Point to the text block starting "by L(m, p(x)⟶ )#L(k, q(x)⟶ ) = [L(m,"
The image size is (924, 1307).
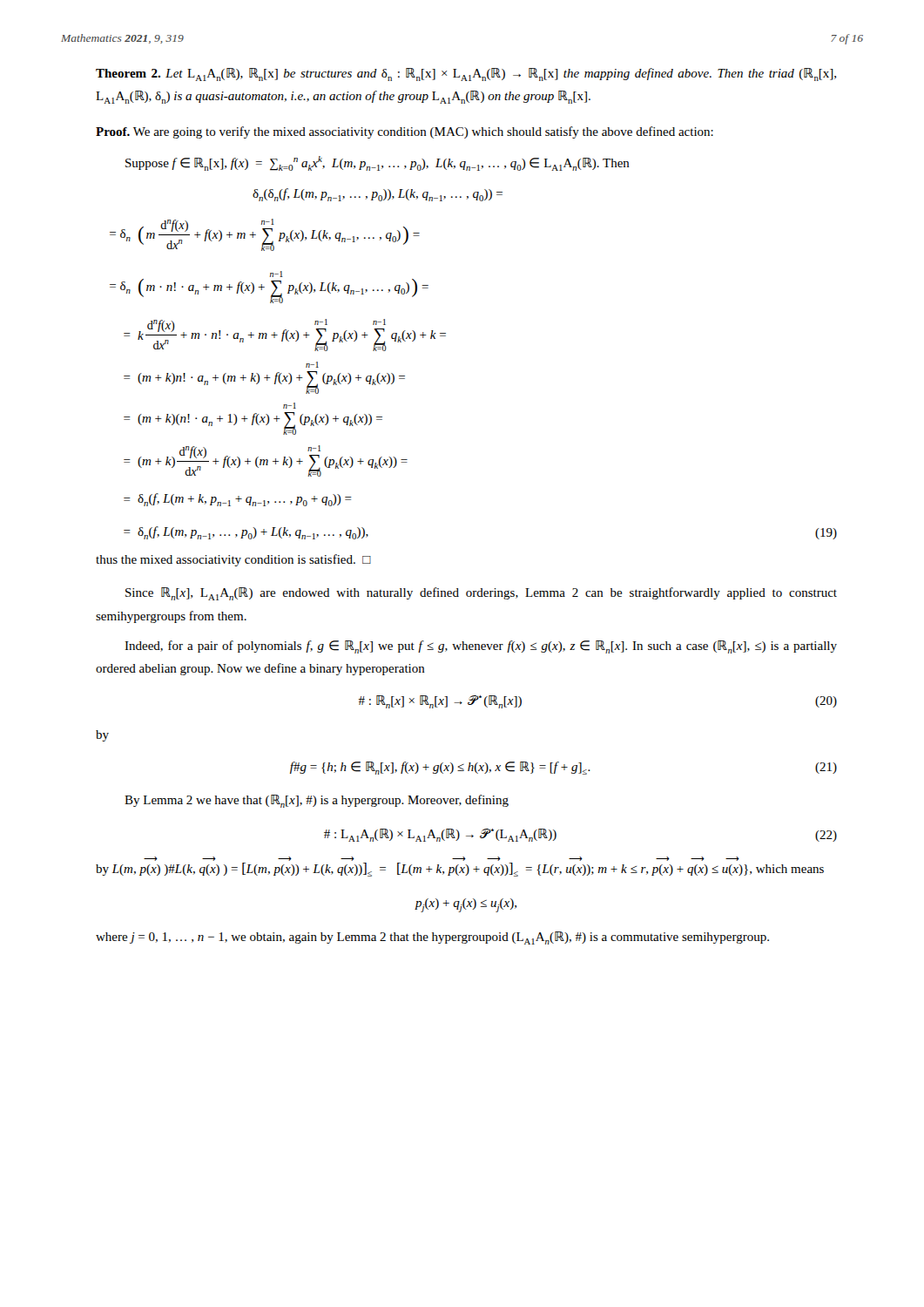(x=460, y=868)
